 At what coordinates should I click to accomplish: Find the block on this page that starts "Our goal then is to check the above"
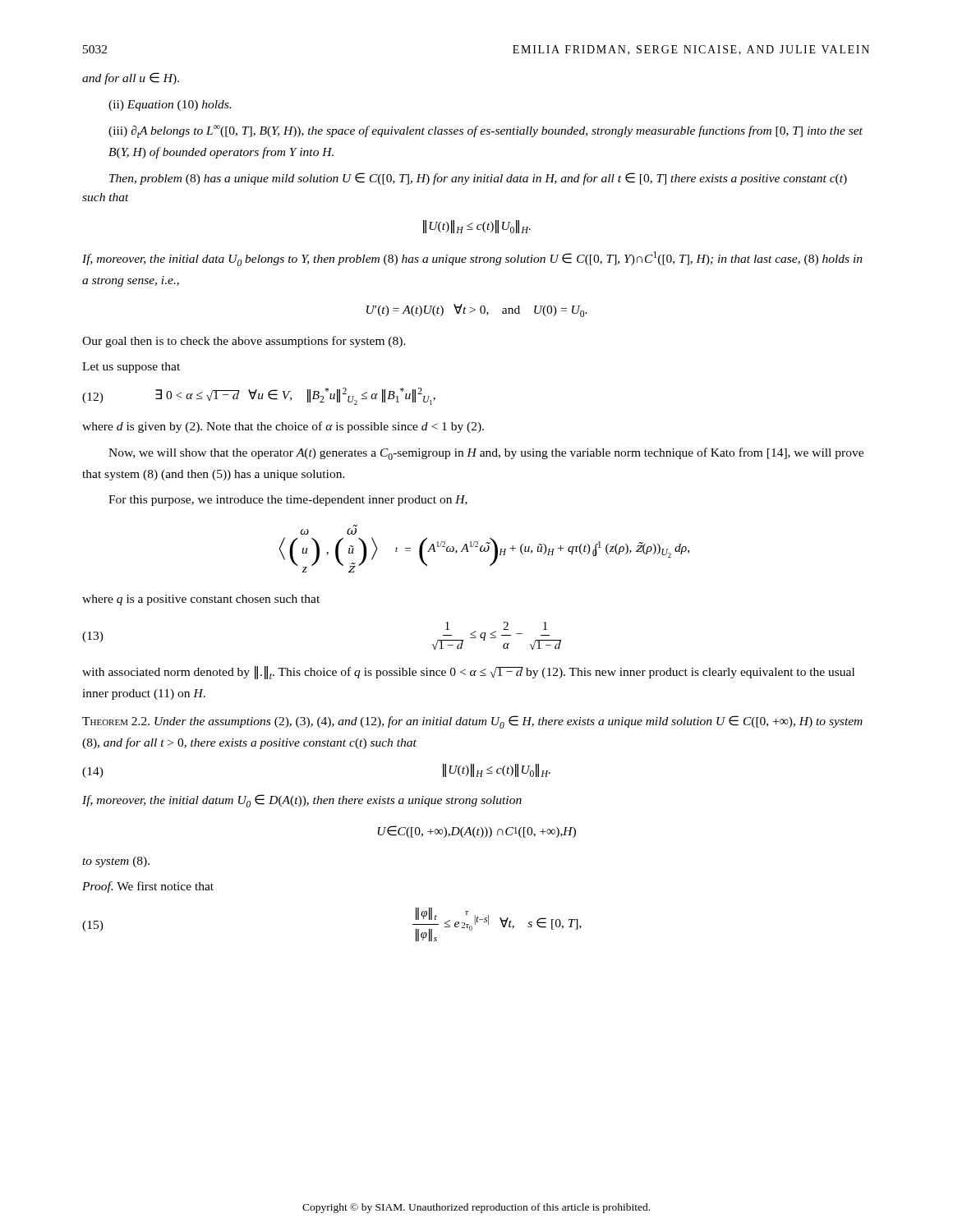click(x=244, y=342)
